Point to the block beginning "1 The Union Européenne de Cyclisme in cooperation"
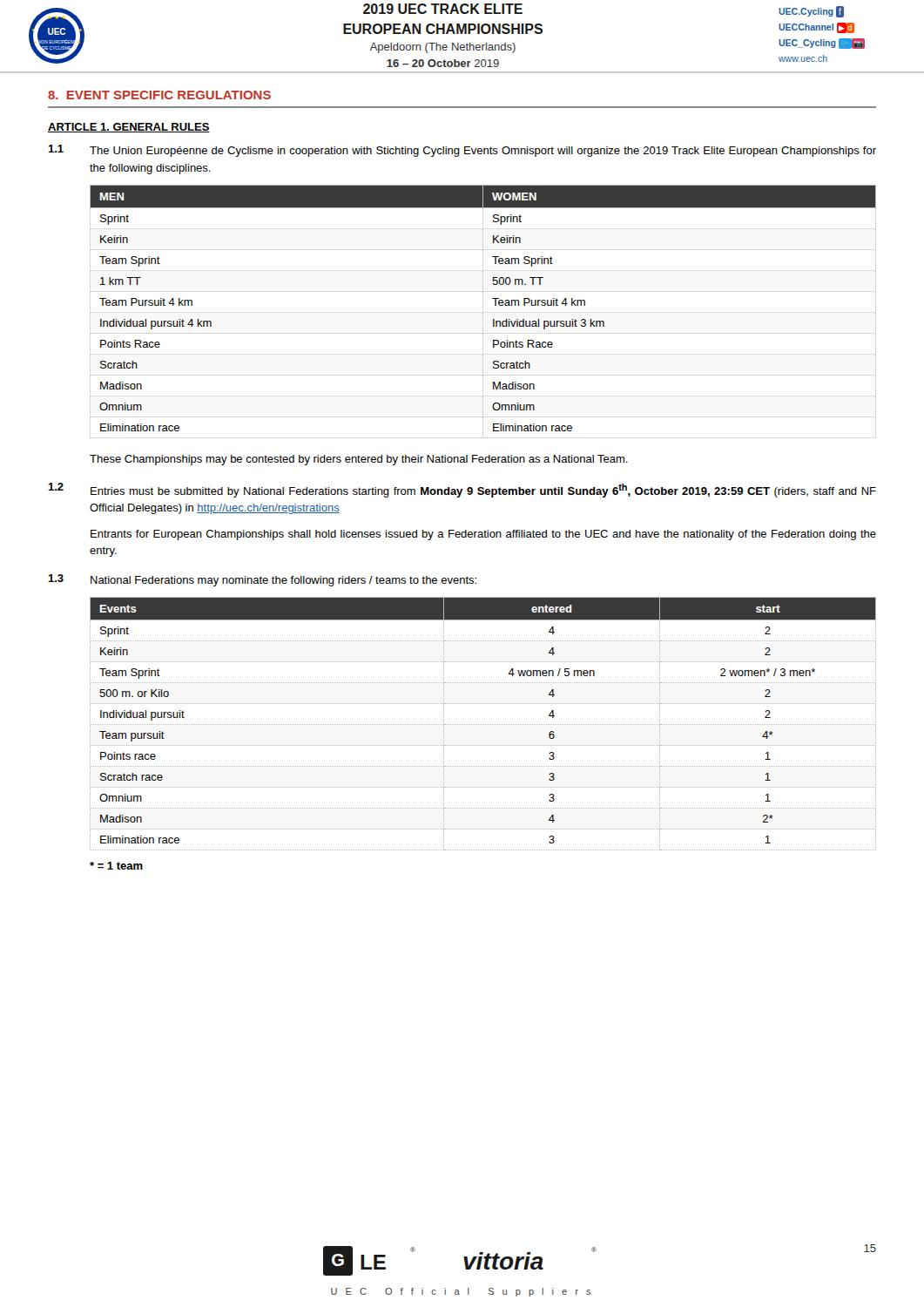Viewport: 924px width, 1307px height. click(462, 159)
